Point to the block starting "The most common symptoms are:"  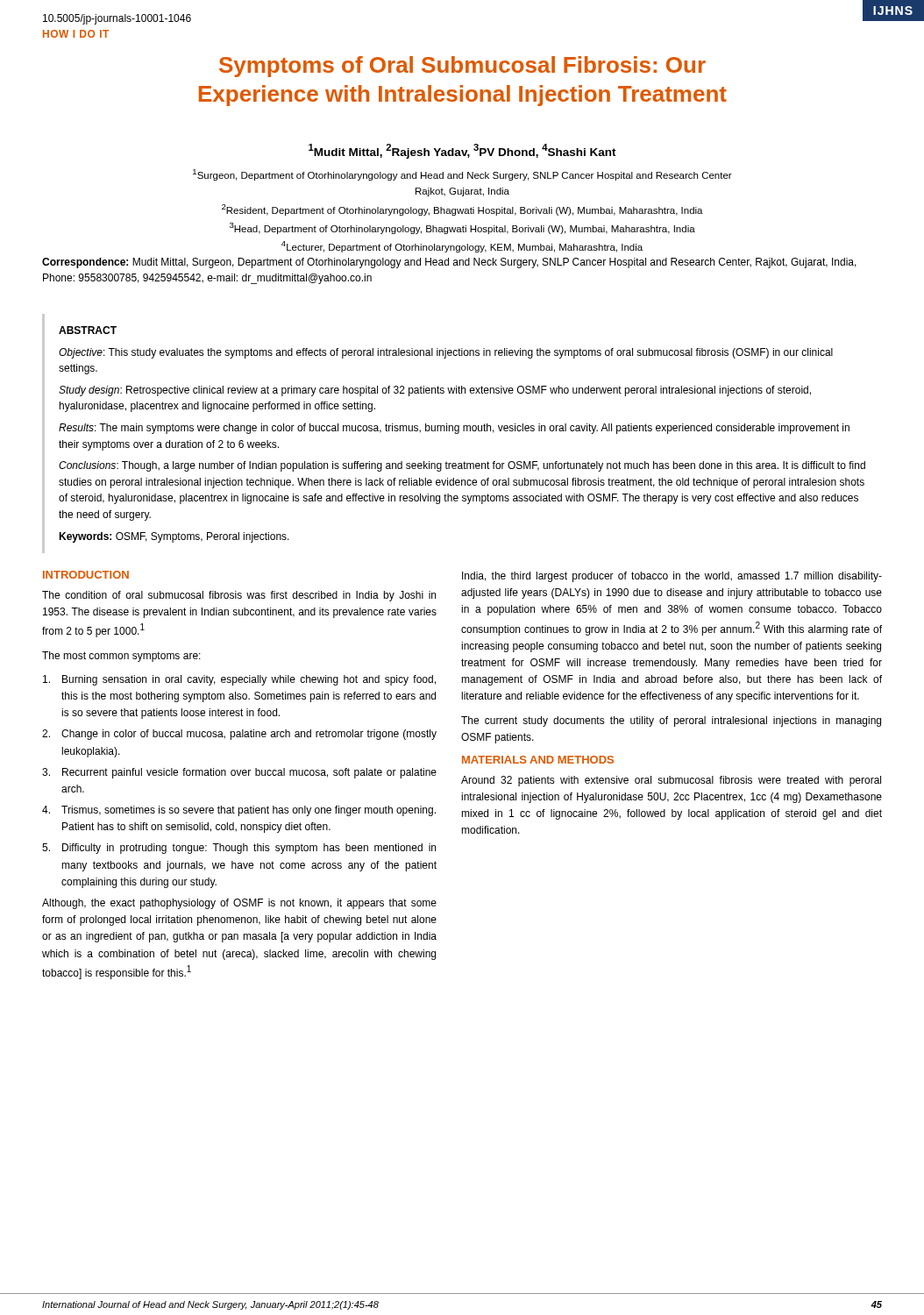coord(122,655)
